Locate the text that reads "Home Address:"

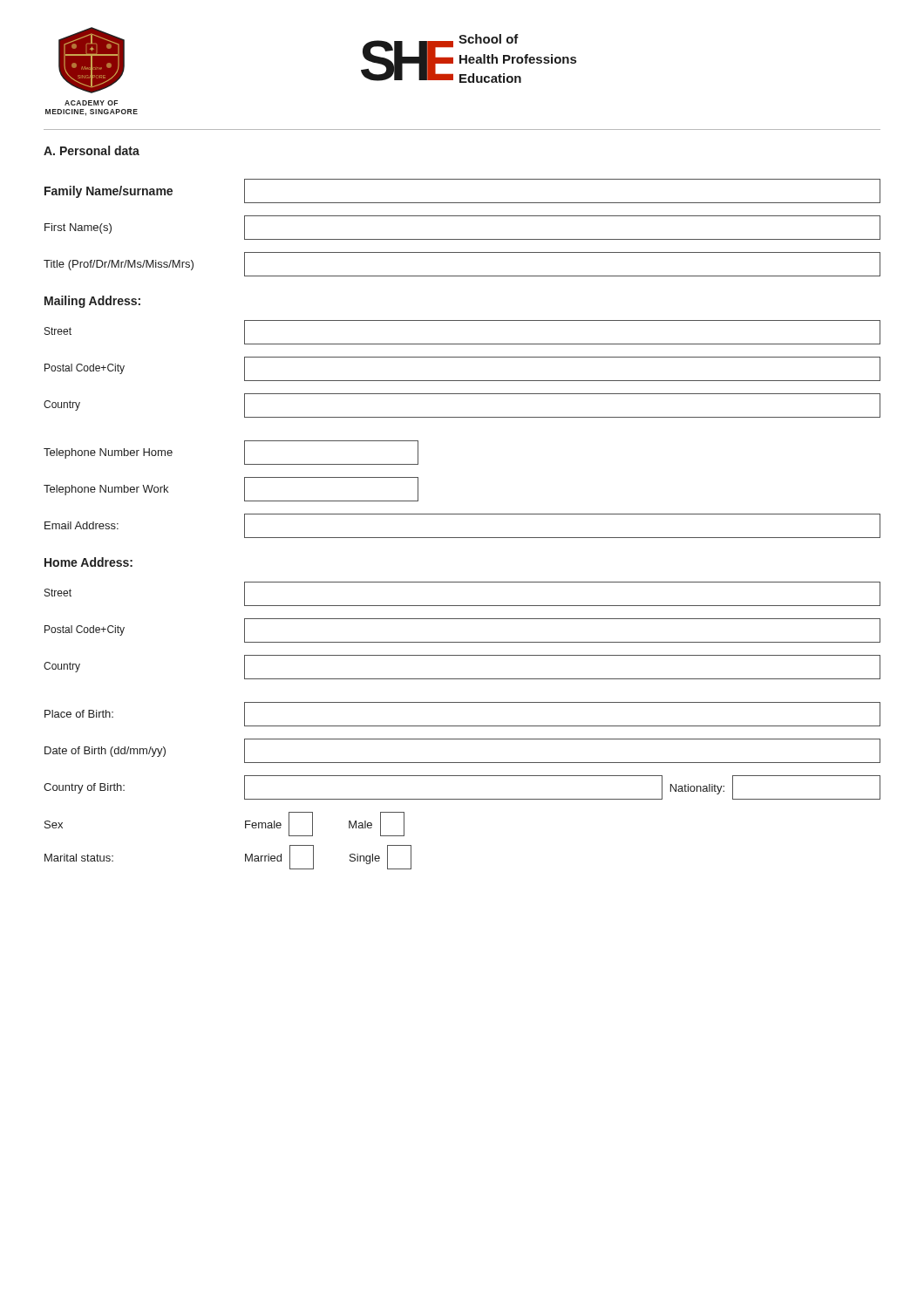pos(88,562)
